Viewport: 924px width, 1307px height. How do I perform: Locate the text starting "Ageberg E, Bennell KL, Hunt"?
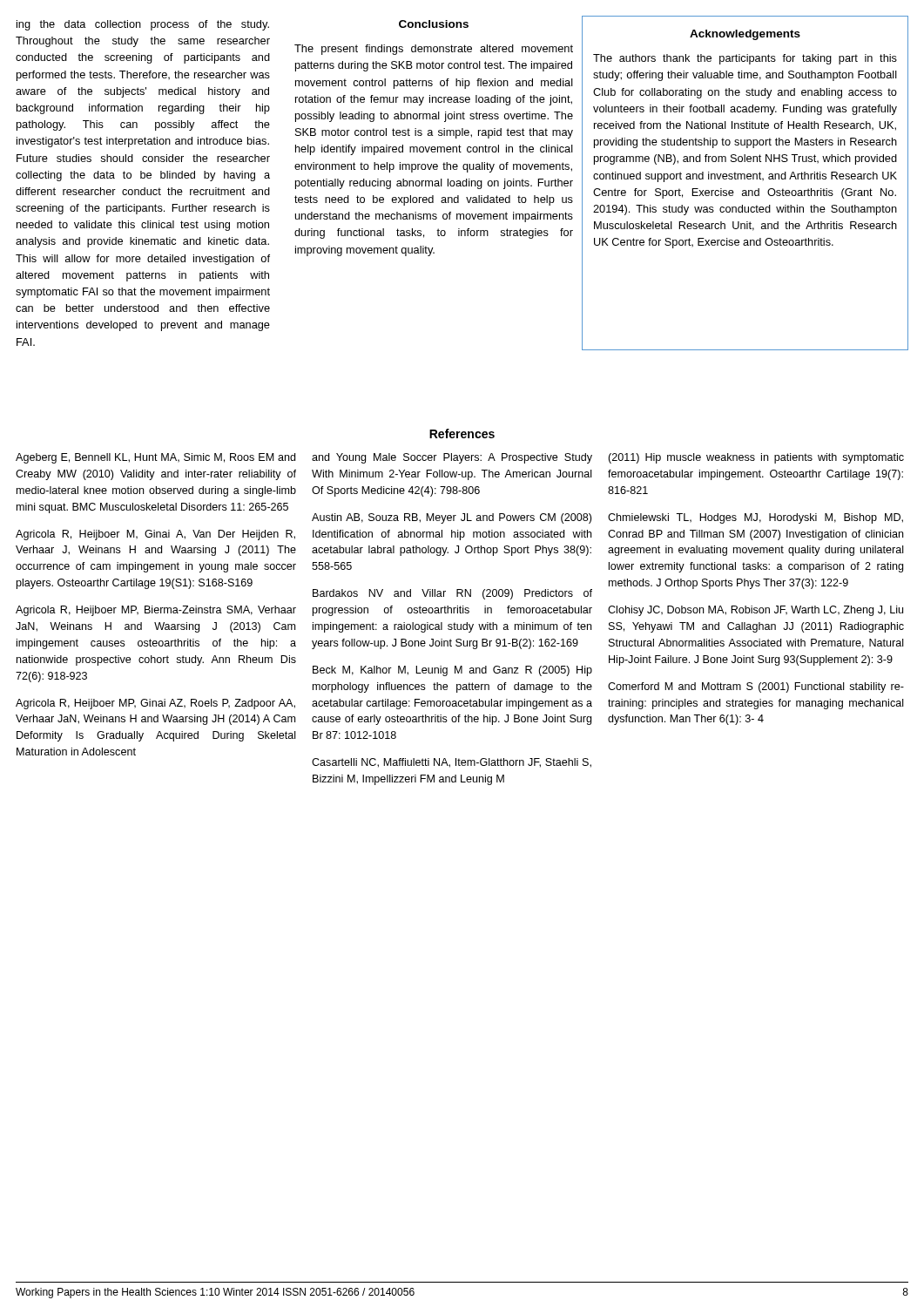(x=156, y=482)
